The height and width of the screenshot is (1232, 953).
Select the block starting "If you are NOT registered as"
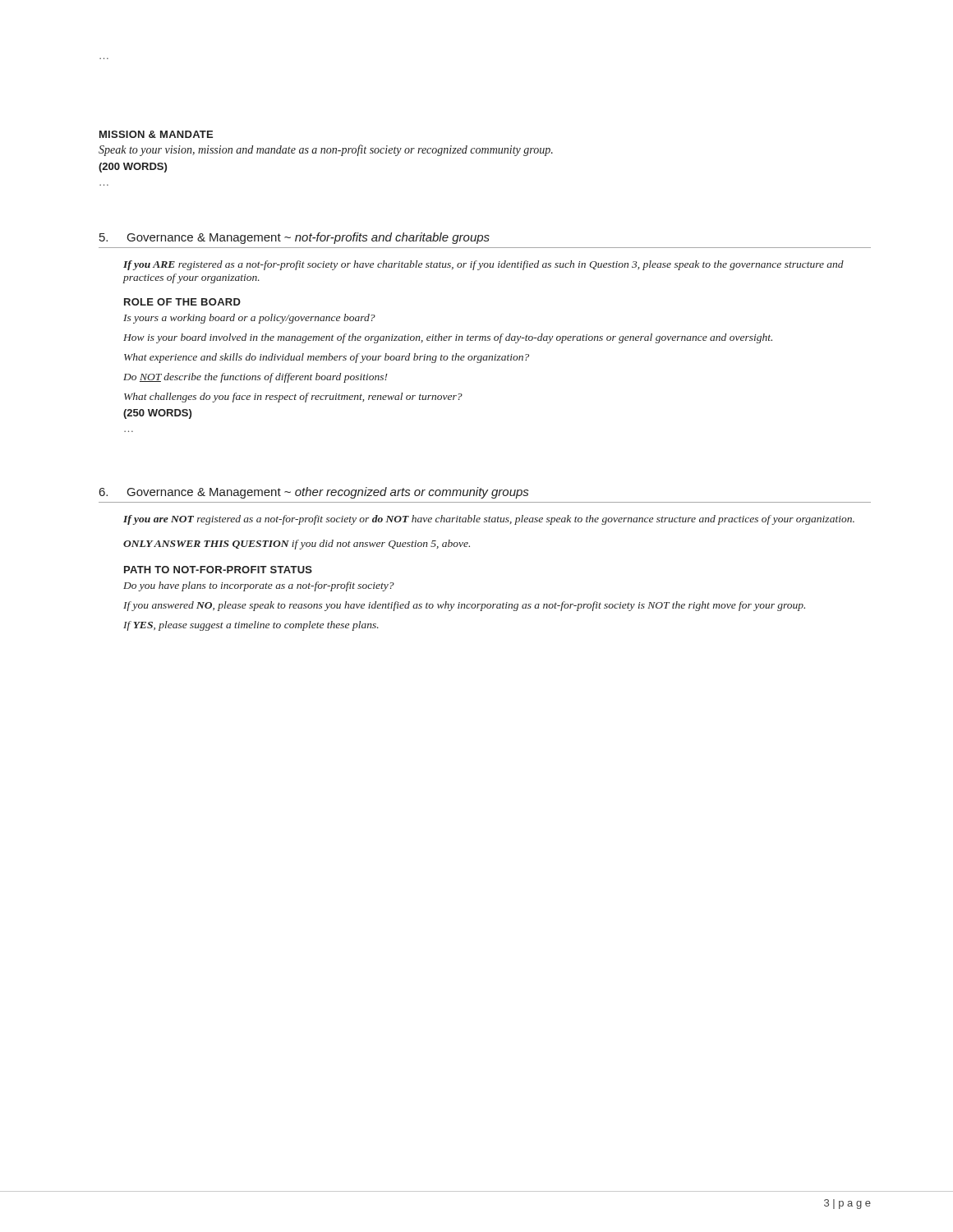[489, 519]
